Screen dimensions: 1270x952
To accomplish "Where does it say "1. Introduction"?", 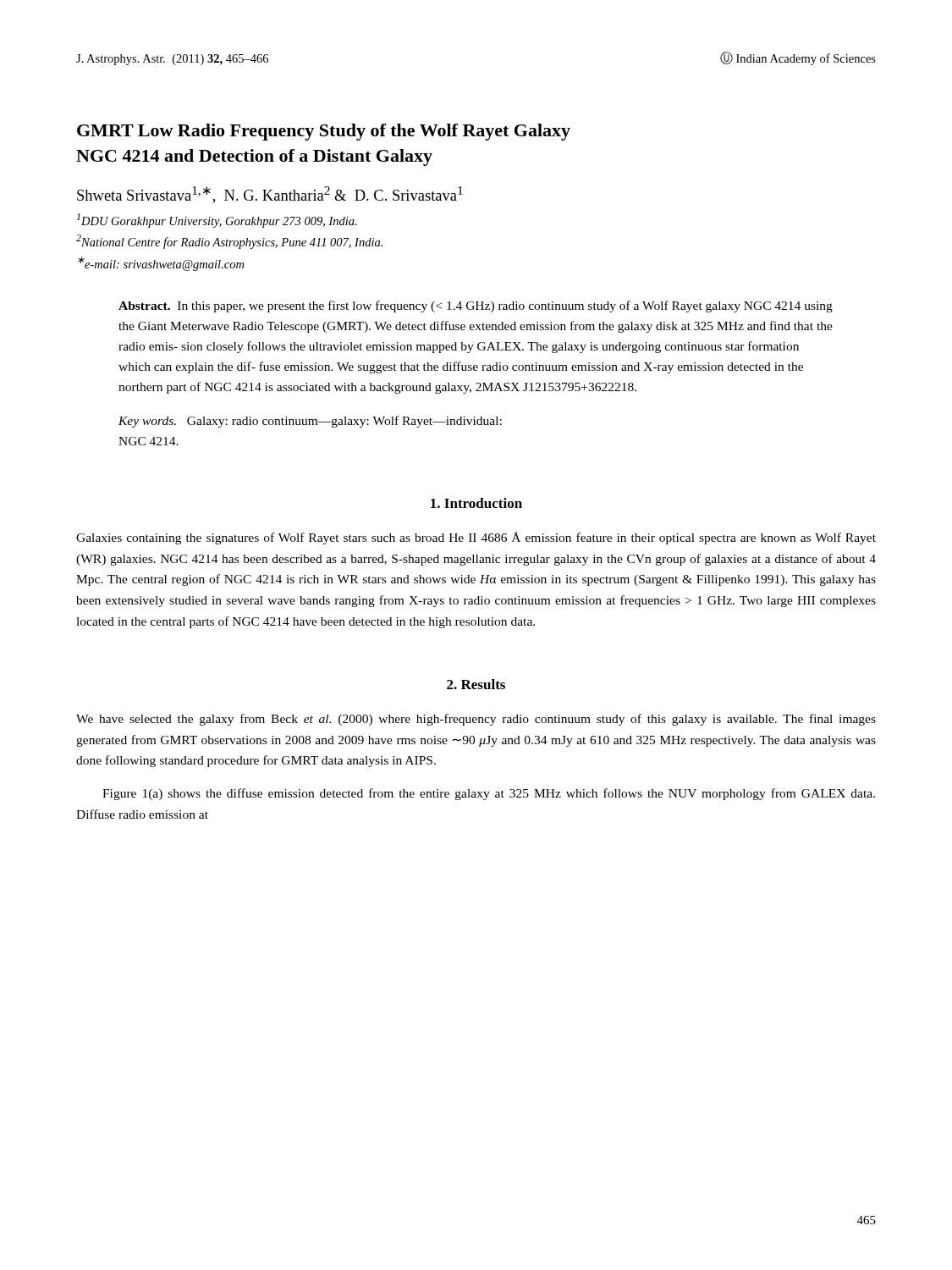I will (x=476, y=503).
